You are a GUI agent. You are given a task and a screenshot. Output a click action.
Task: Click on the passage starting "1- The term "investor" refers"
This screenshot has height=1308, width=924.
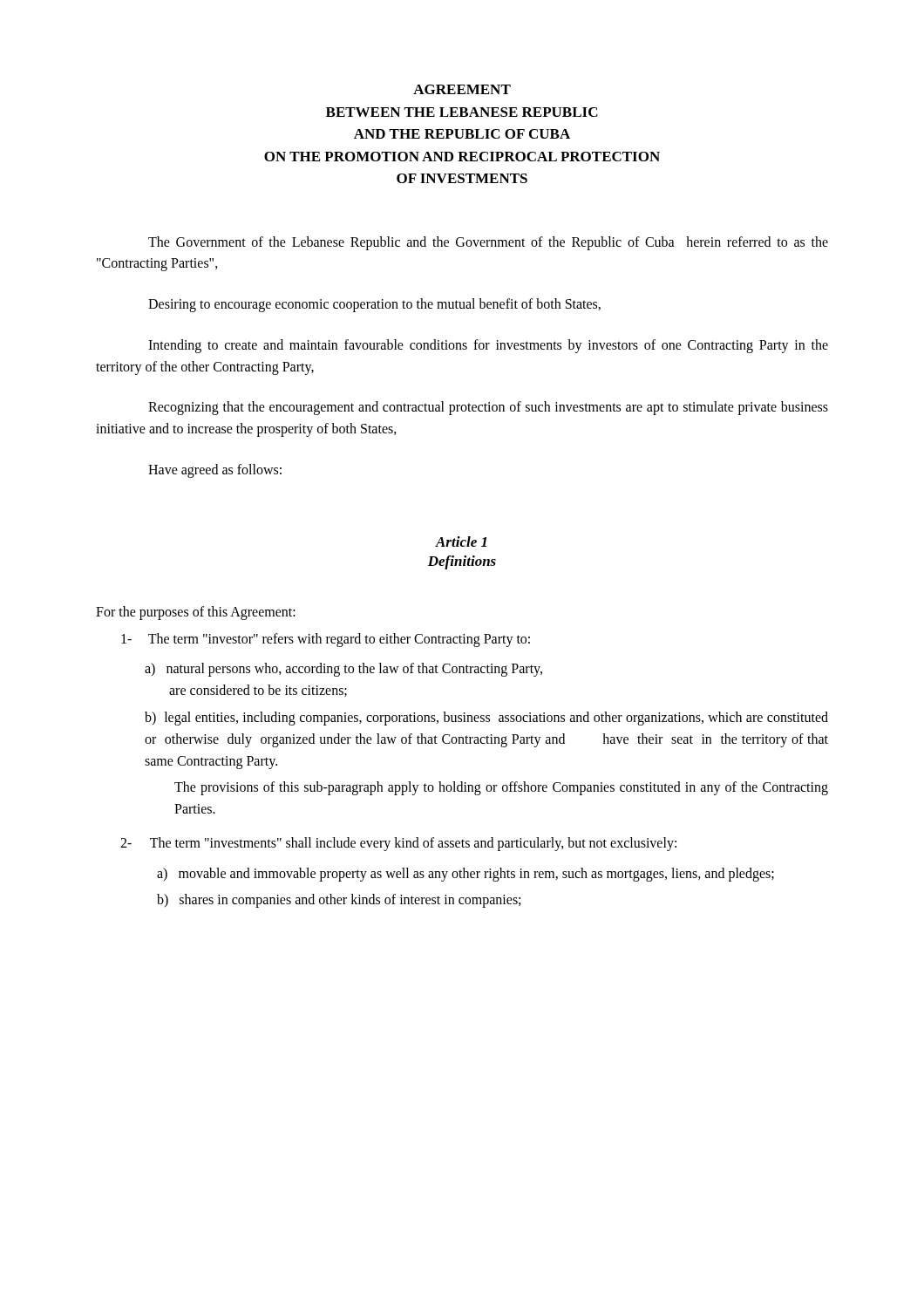(326, 639)
